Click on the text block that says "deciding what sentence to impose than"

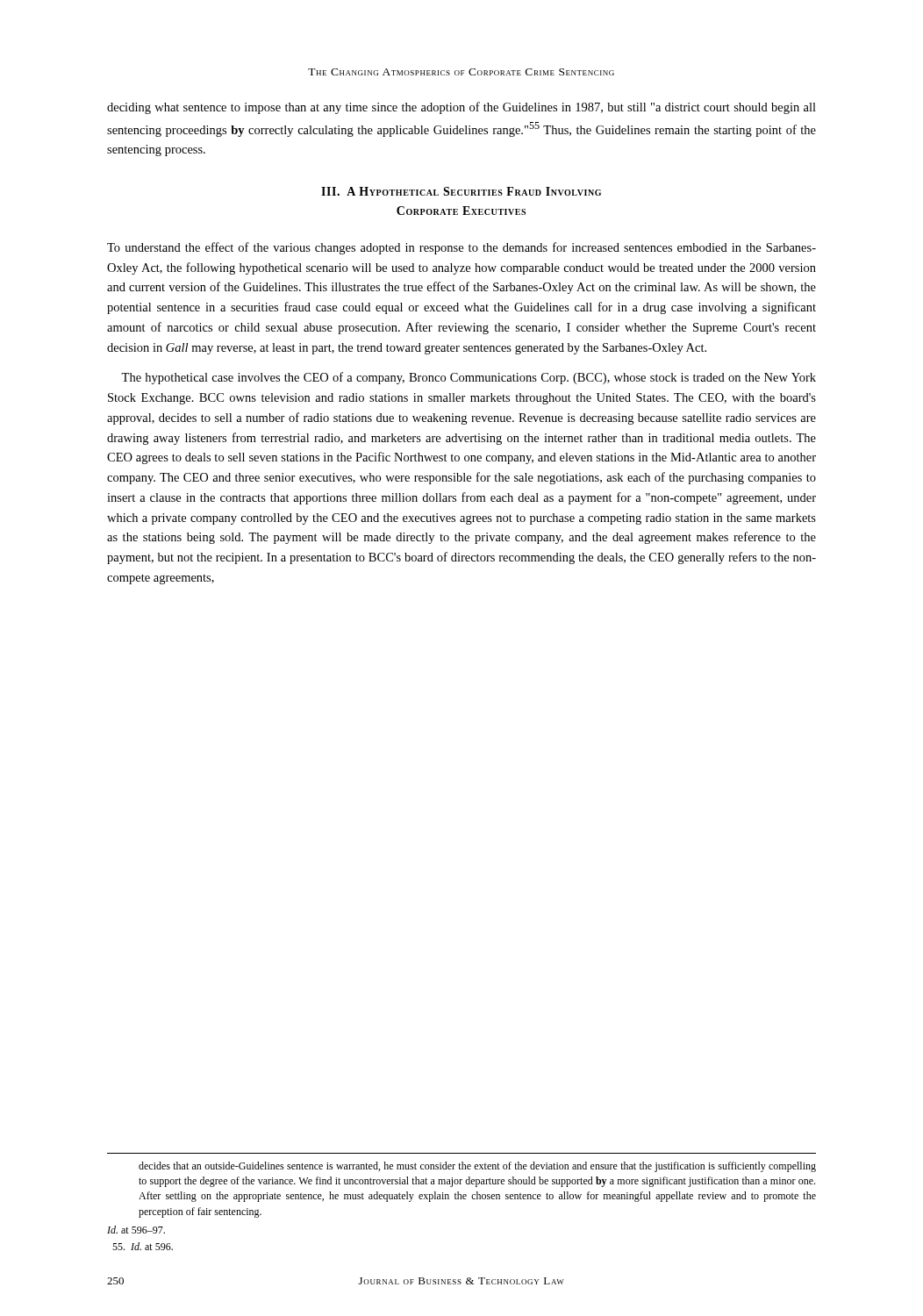[x=462, y=128]
